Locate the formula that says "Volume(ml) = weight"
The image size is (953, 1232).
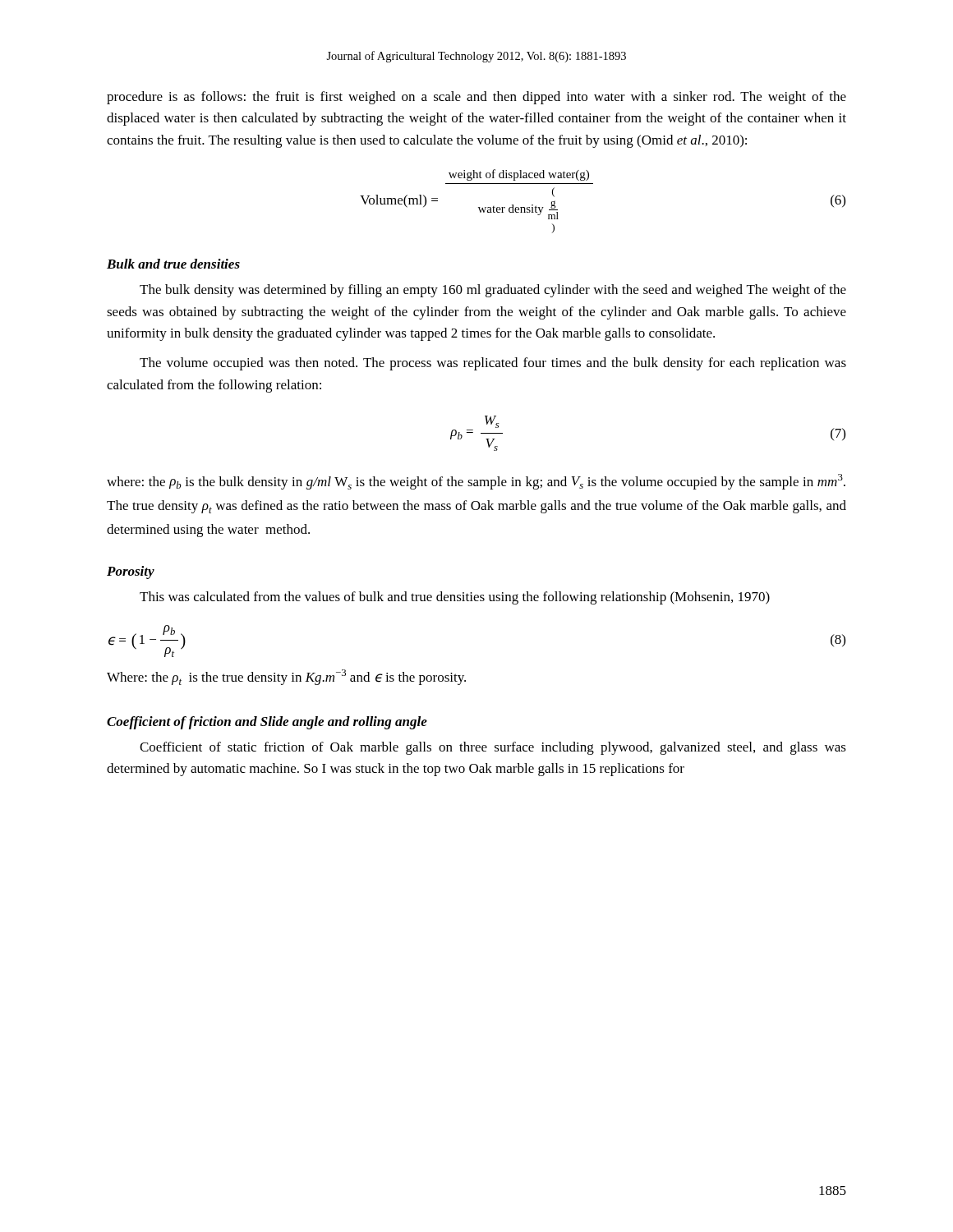click(476, 201)
